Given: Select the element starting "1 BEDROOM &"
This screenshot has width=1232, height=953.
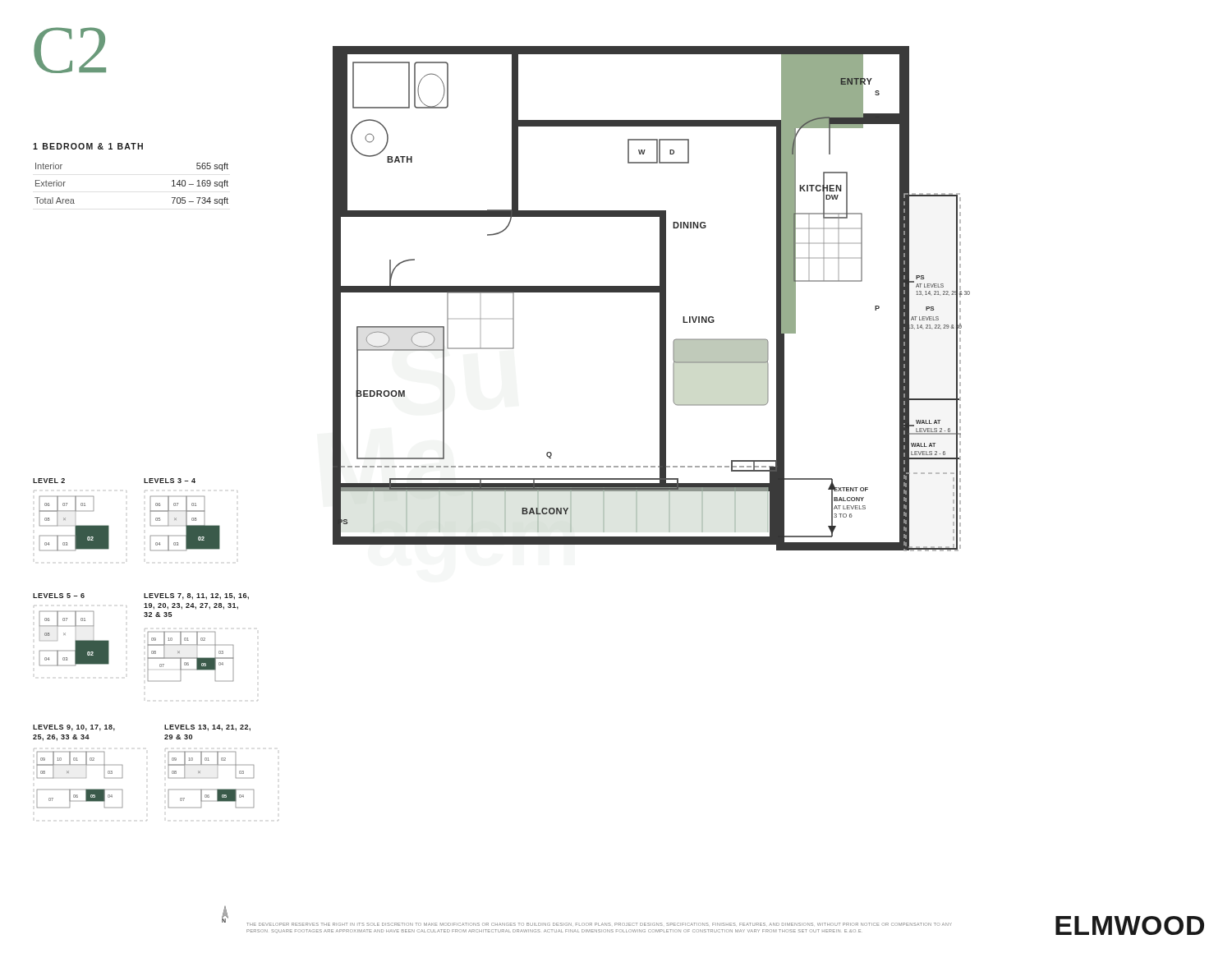Looking at the screenshot, I should tap(89, 146).
